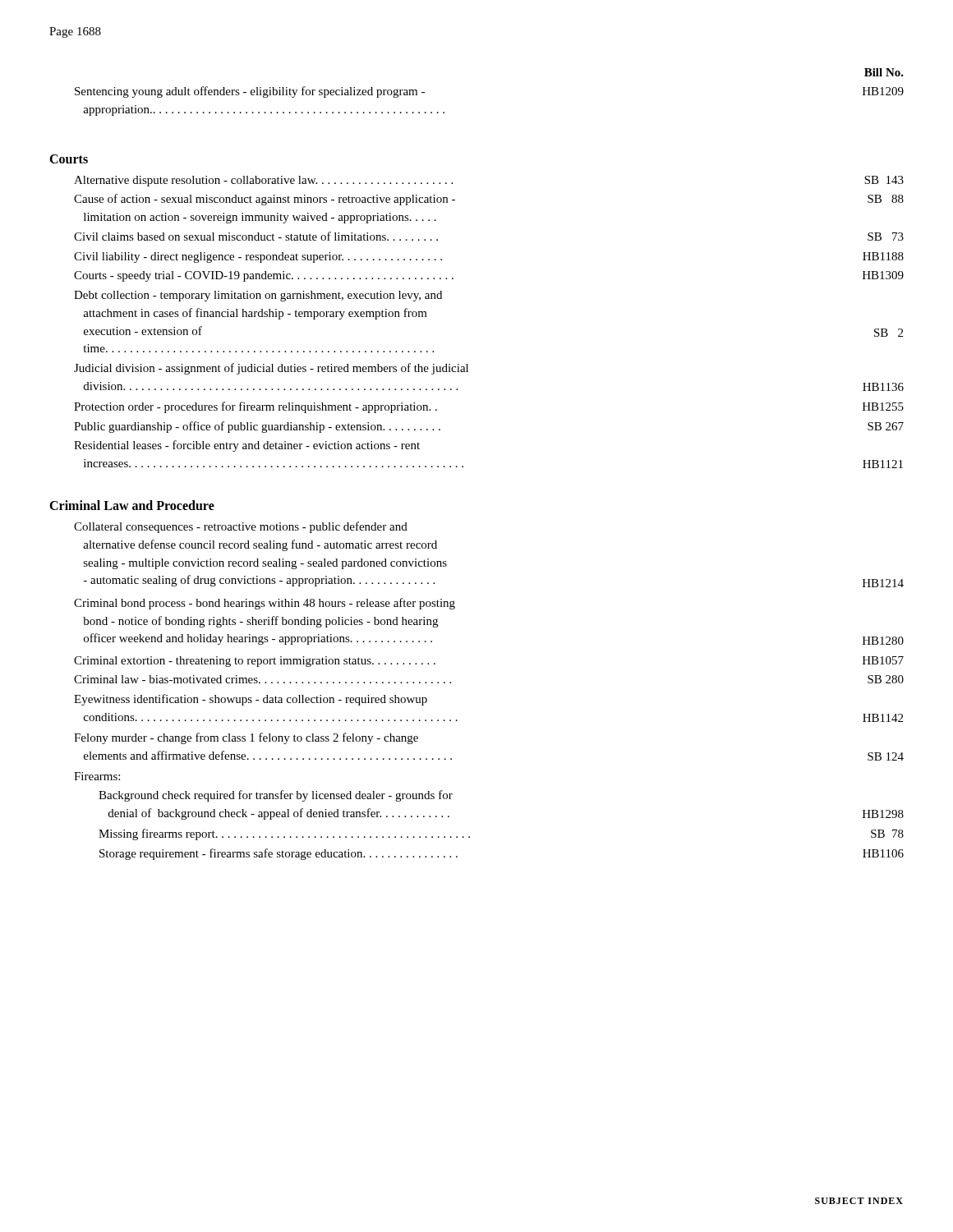Click the passage that begins "Residential leases - forcible entry and detainer"
This screenshot has height=1232, width=953.
[x=247, y=446]
